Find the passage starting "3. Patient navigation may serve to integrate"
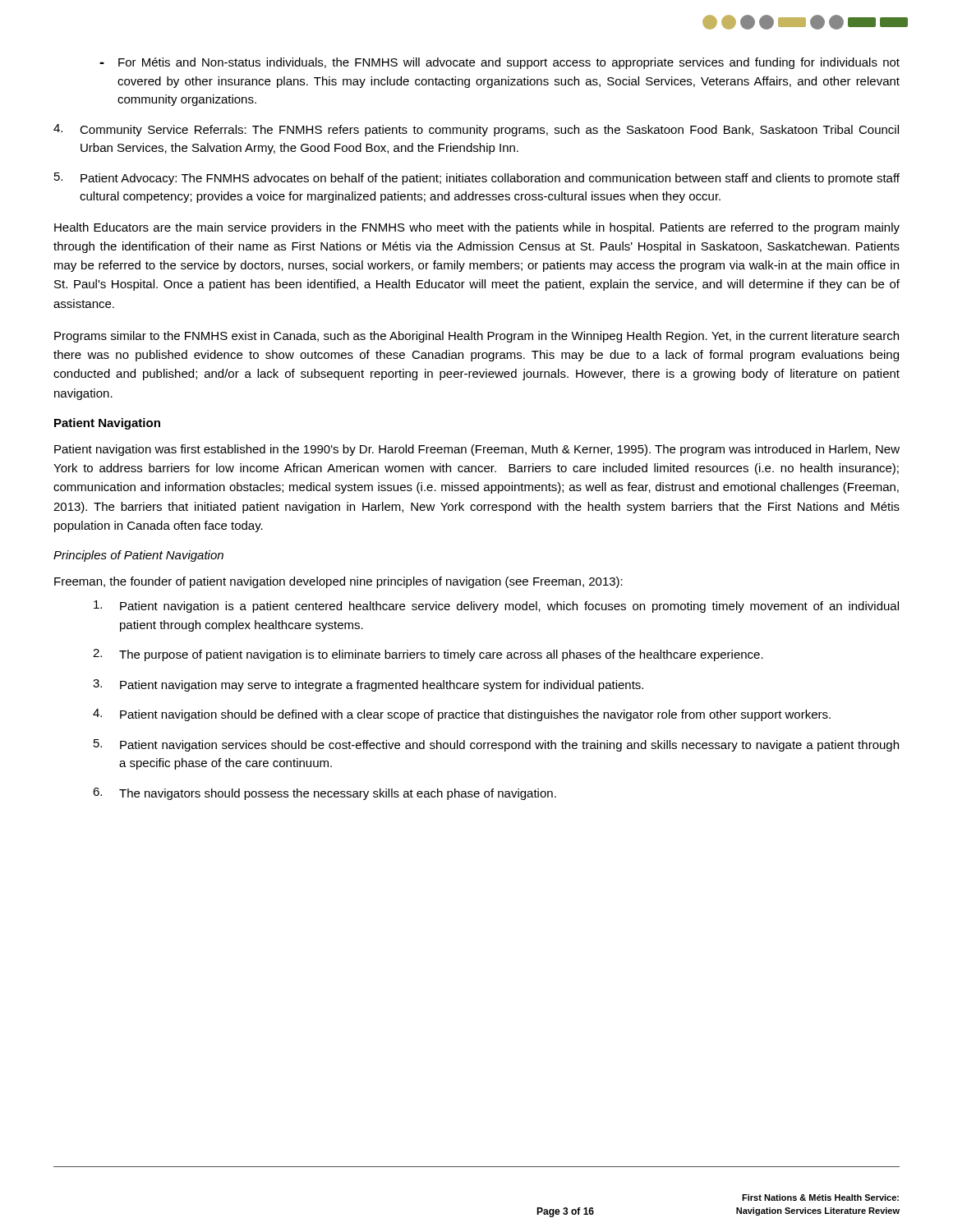953x1232 pixels. tap(496, 685)
